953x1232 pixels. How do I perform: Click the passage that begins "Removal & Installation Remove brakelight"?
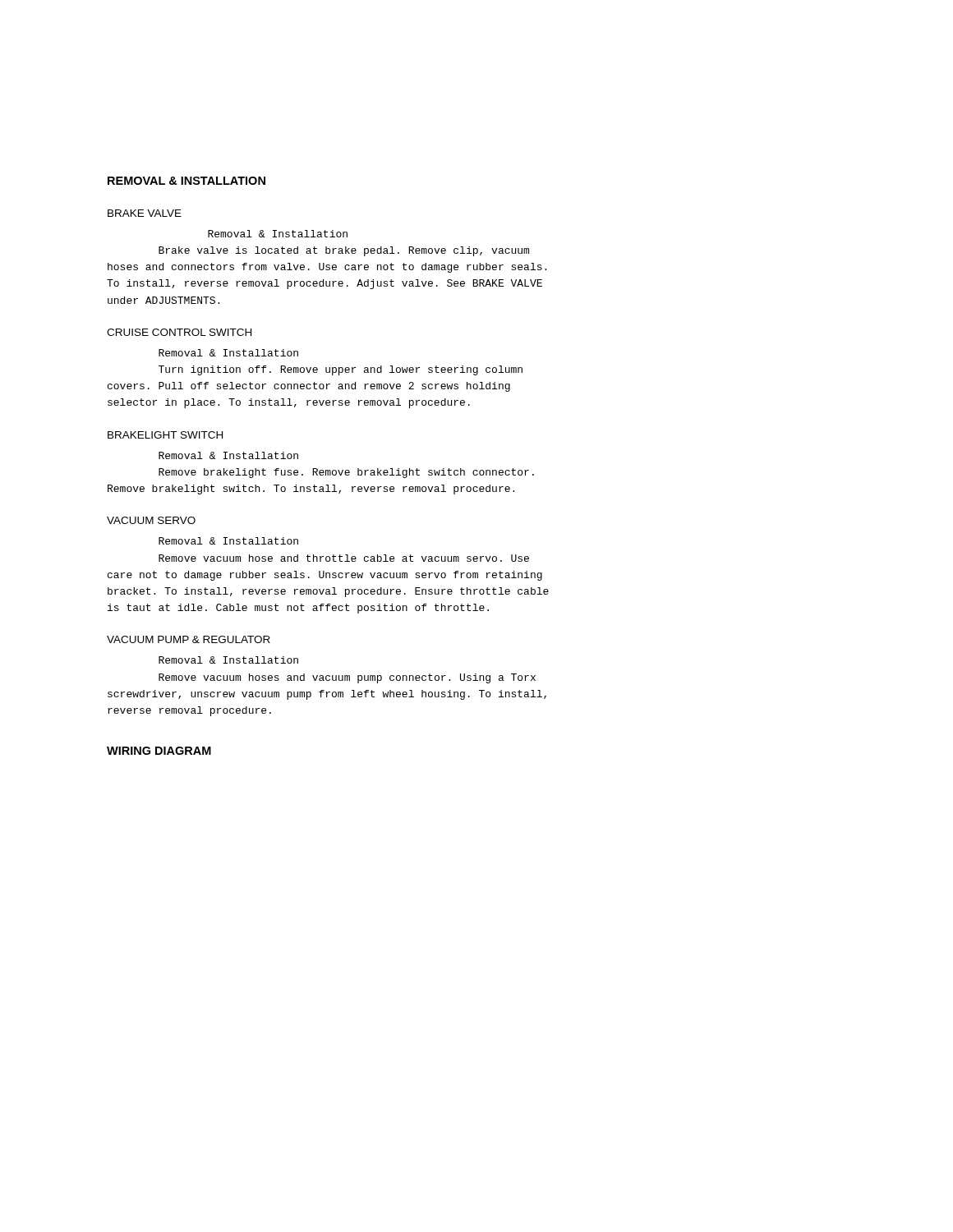[489, 473]
